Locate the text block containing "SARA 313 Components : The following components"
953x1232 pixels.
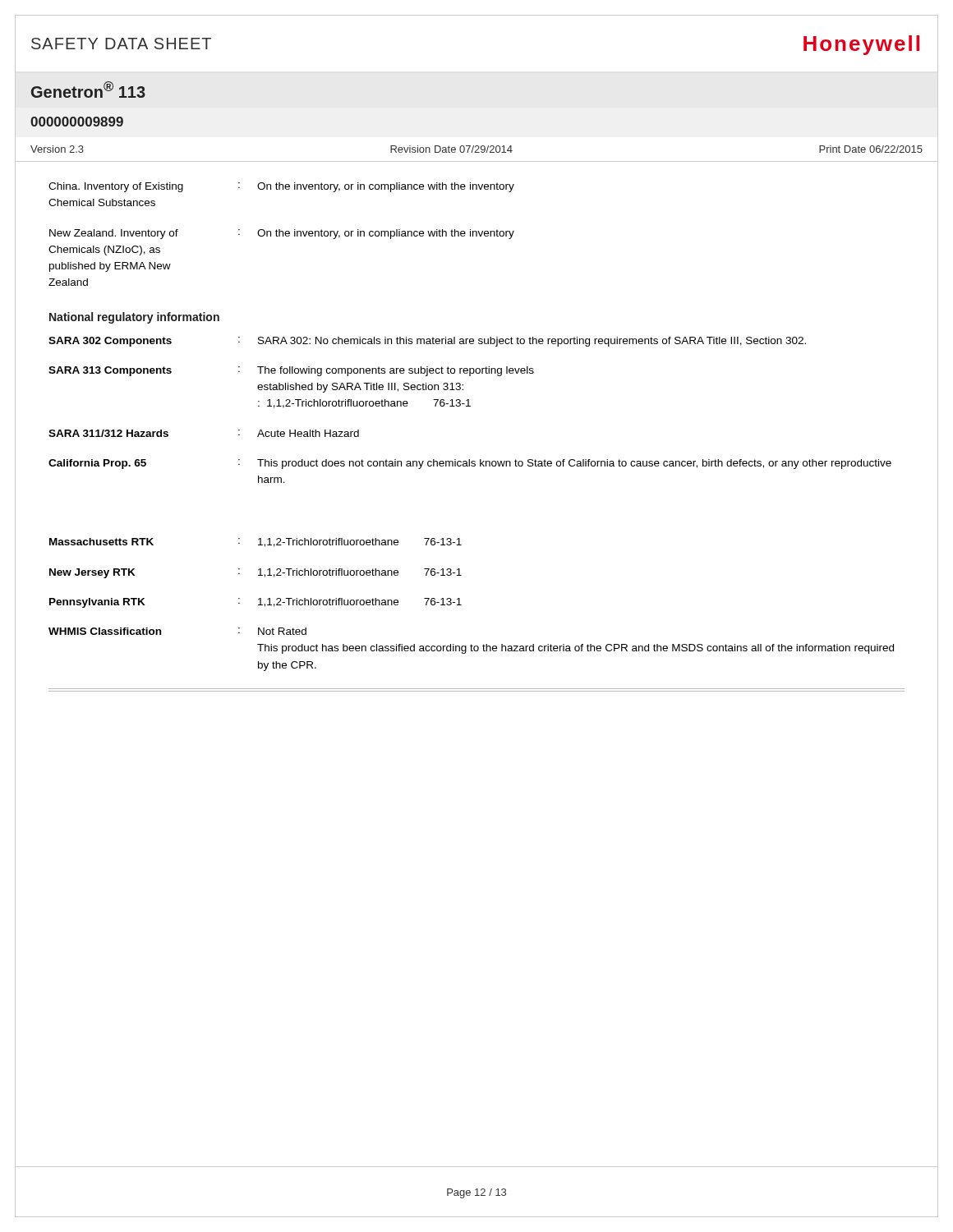click(x=291, y=371)
